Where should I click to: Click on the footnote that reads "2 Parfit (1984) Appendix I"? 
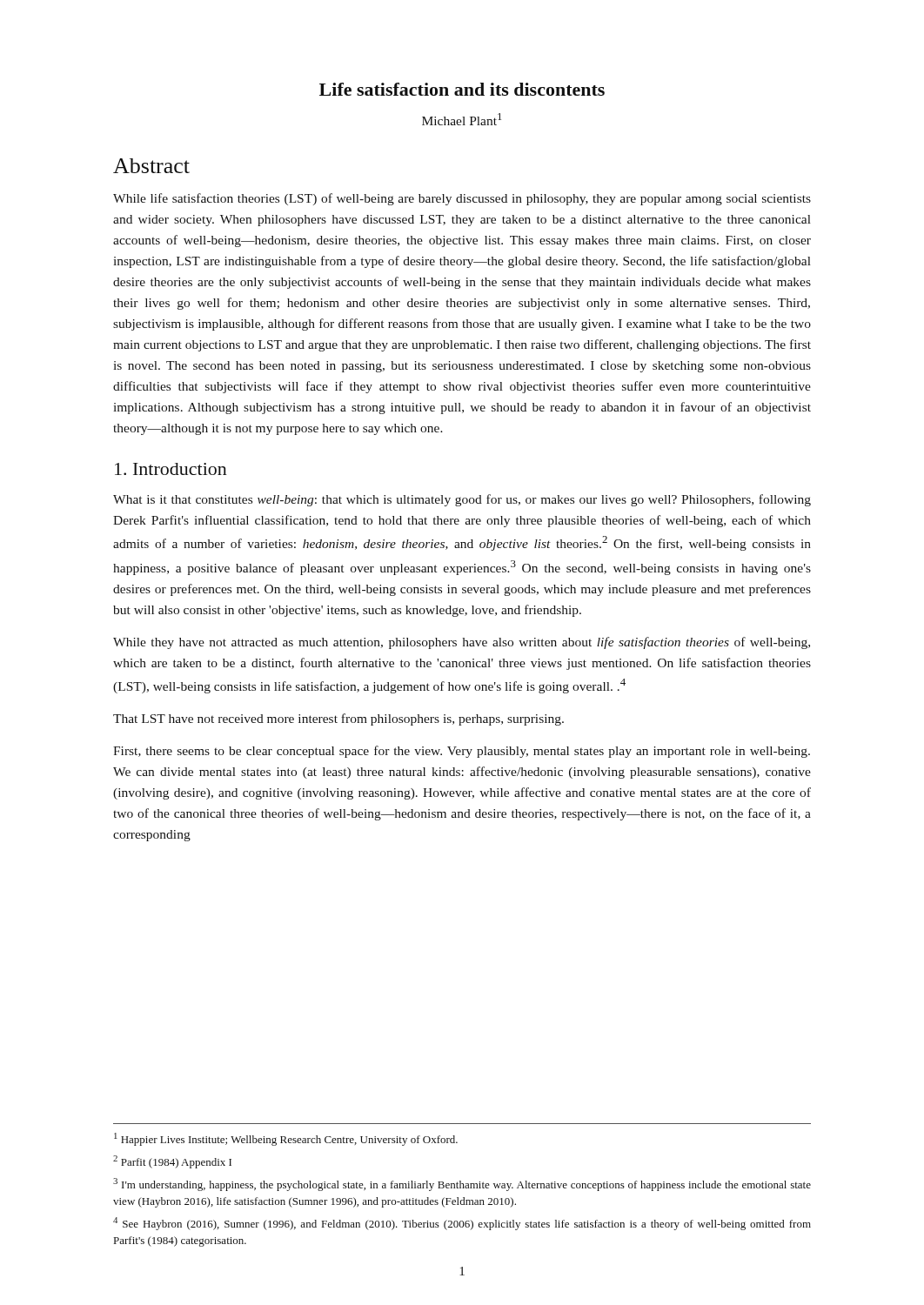[x=172, y=1162]
